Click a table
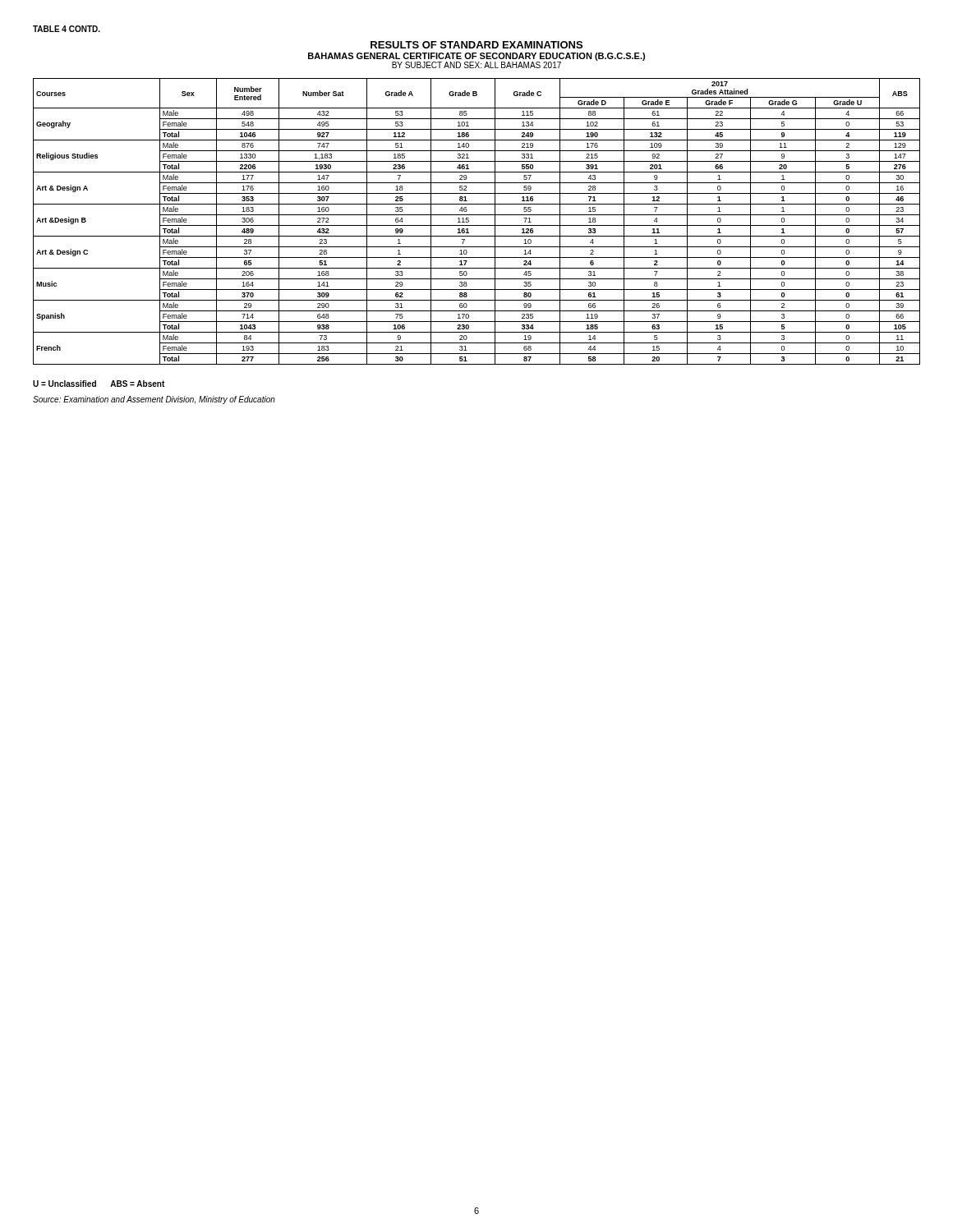This screenshot has width=953, height=1232. point(476,221)
